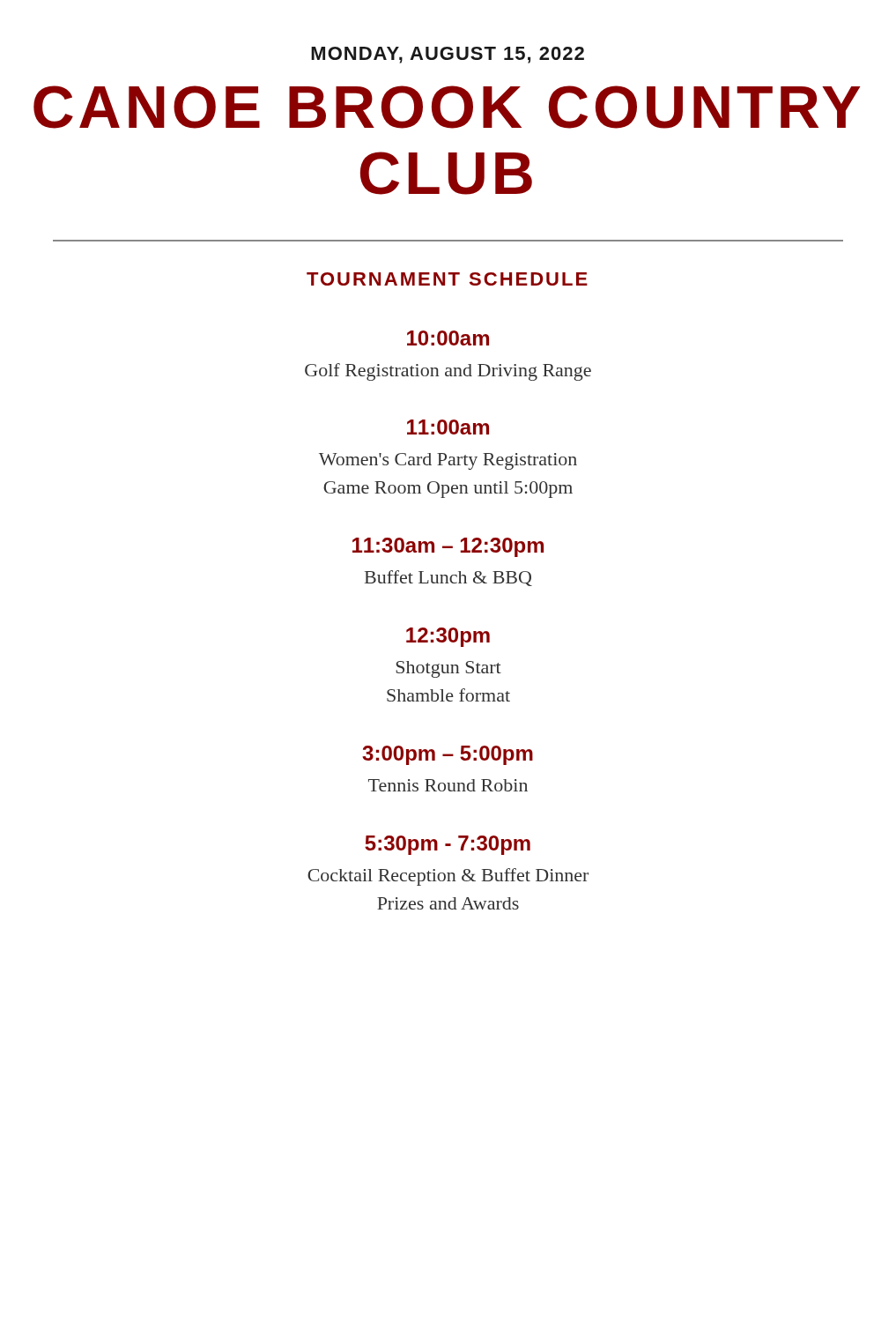Locate the text starting "5:30pm - 7:30pm Cocktail Reception"

coord(448,874)
